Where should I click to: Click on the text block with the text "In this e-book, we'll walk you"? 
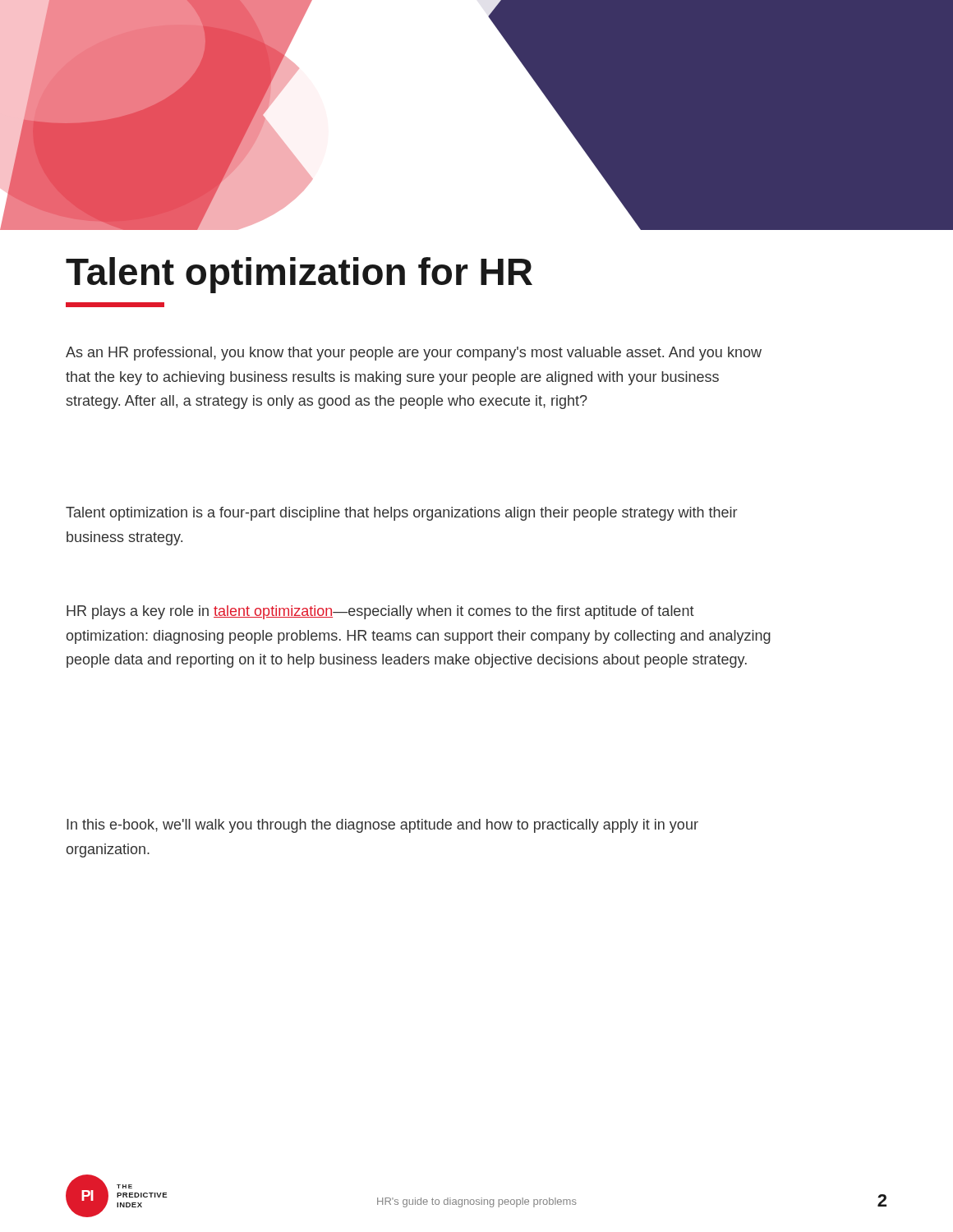pos(382,837)
